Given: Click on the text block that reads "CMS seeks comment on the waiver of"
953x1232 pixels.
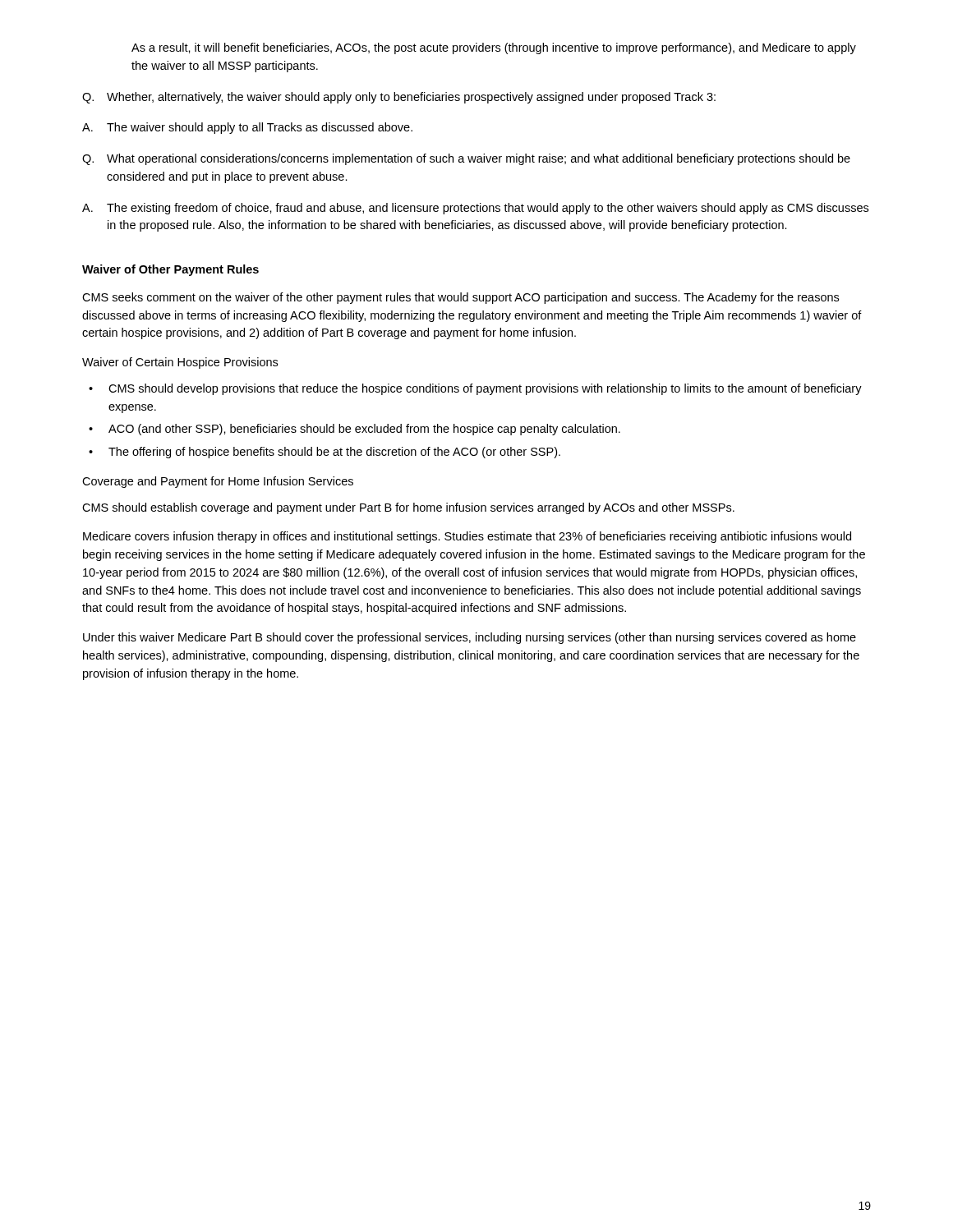Looking at the screenshot, I should (472, 315).
